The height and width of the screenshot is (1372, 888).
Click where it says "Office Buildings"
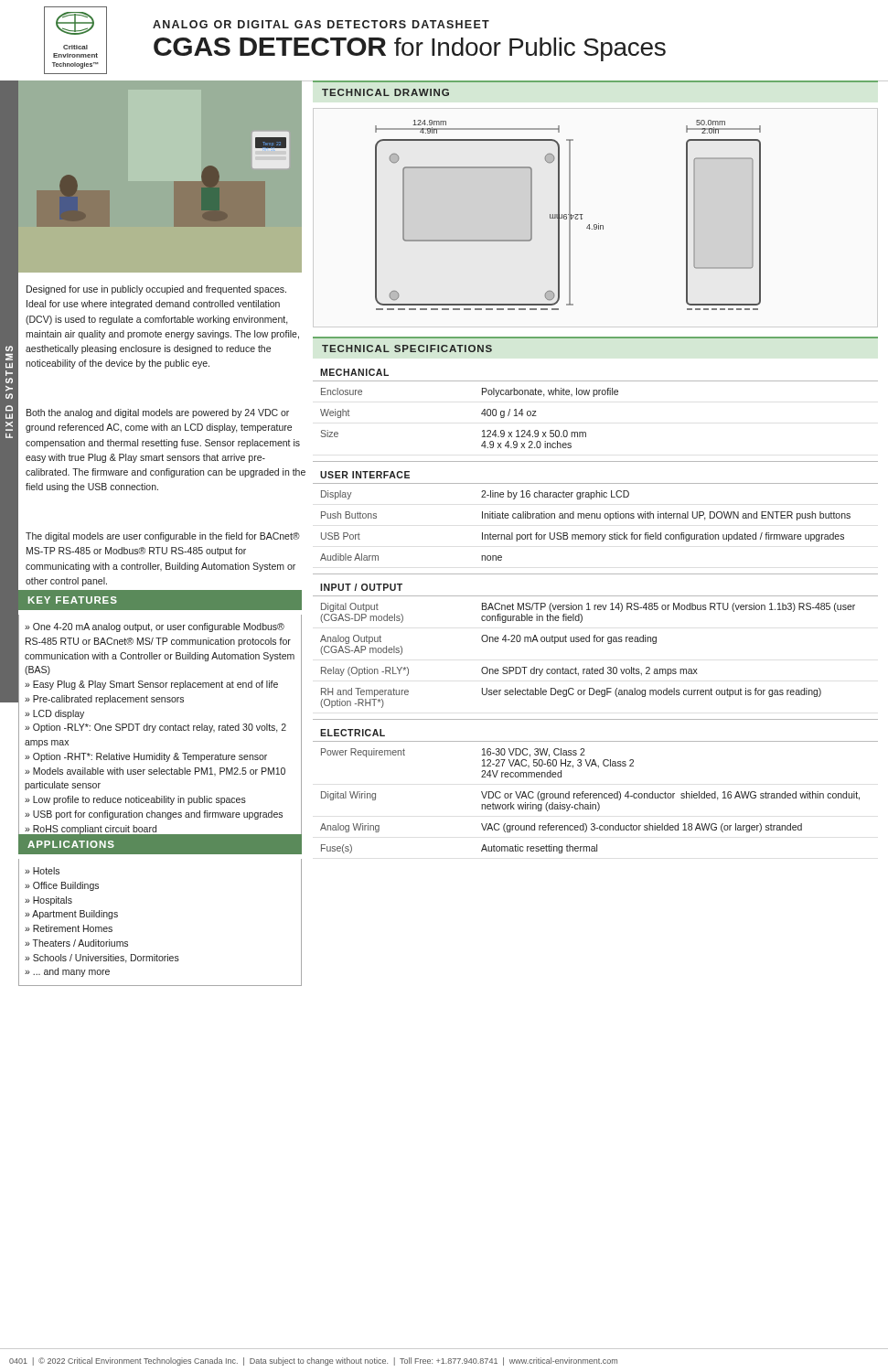pyautogui.click(x=66, y=885)
